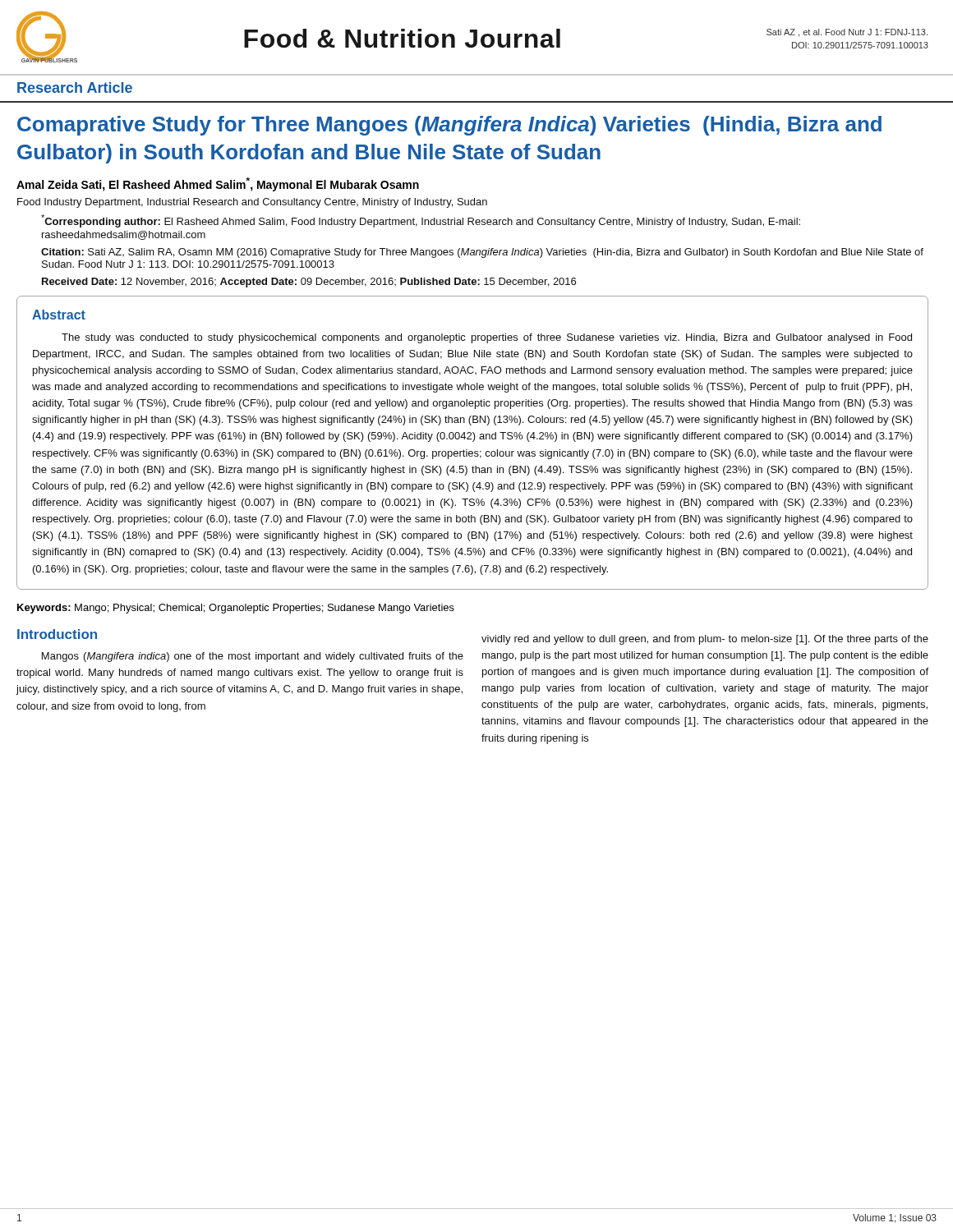Locate the block of text that opens with "Sati AZ , et al. Food Nutr"

[x=847, y=38]
